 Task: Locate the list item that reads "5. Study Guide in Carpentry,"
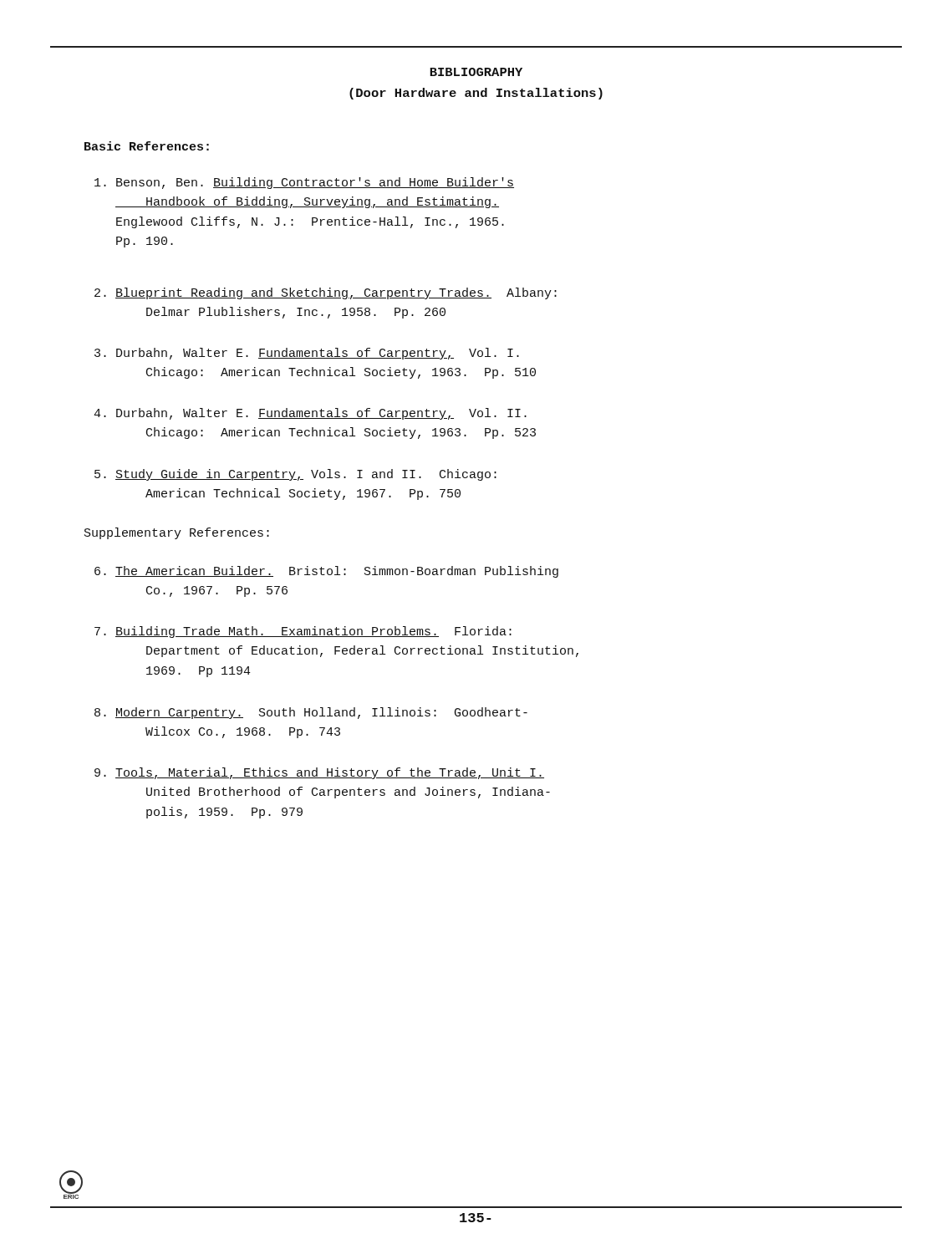point(291,485)
